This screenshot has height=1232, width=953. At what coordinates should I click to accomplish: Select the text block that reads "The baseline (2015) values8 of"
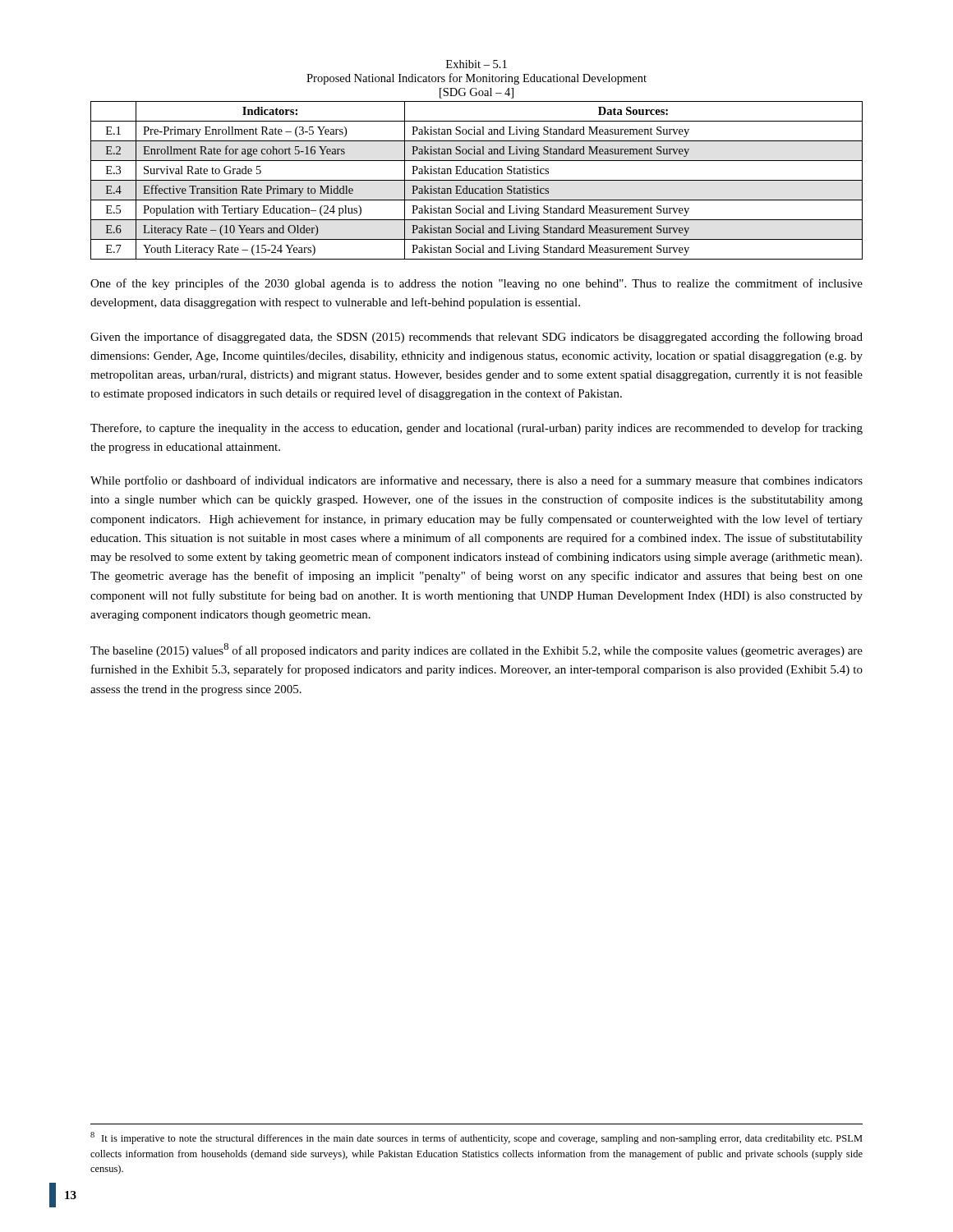(476, 668)
